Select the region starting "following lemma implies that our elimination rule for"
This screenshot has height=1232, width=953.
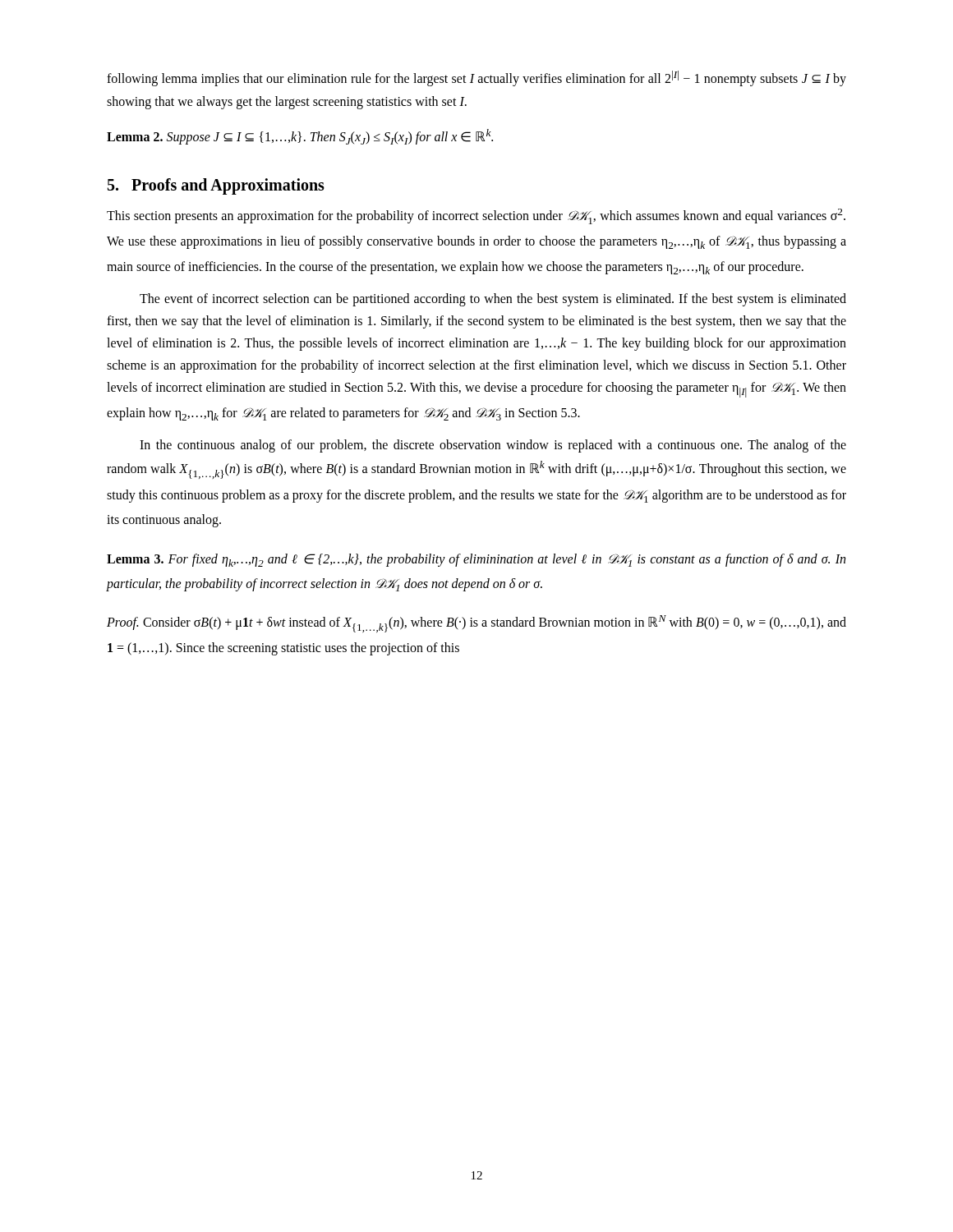476,89
